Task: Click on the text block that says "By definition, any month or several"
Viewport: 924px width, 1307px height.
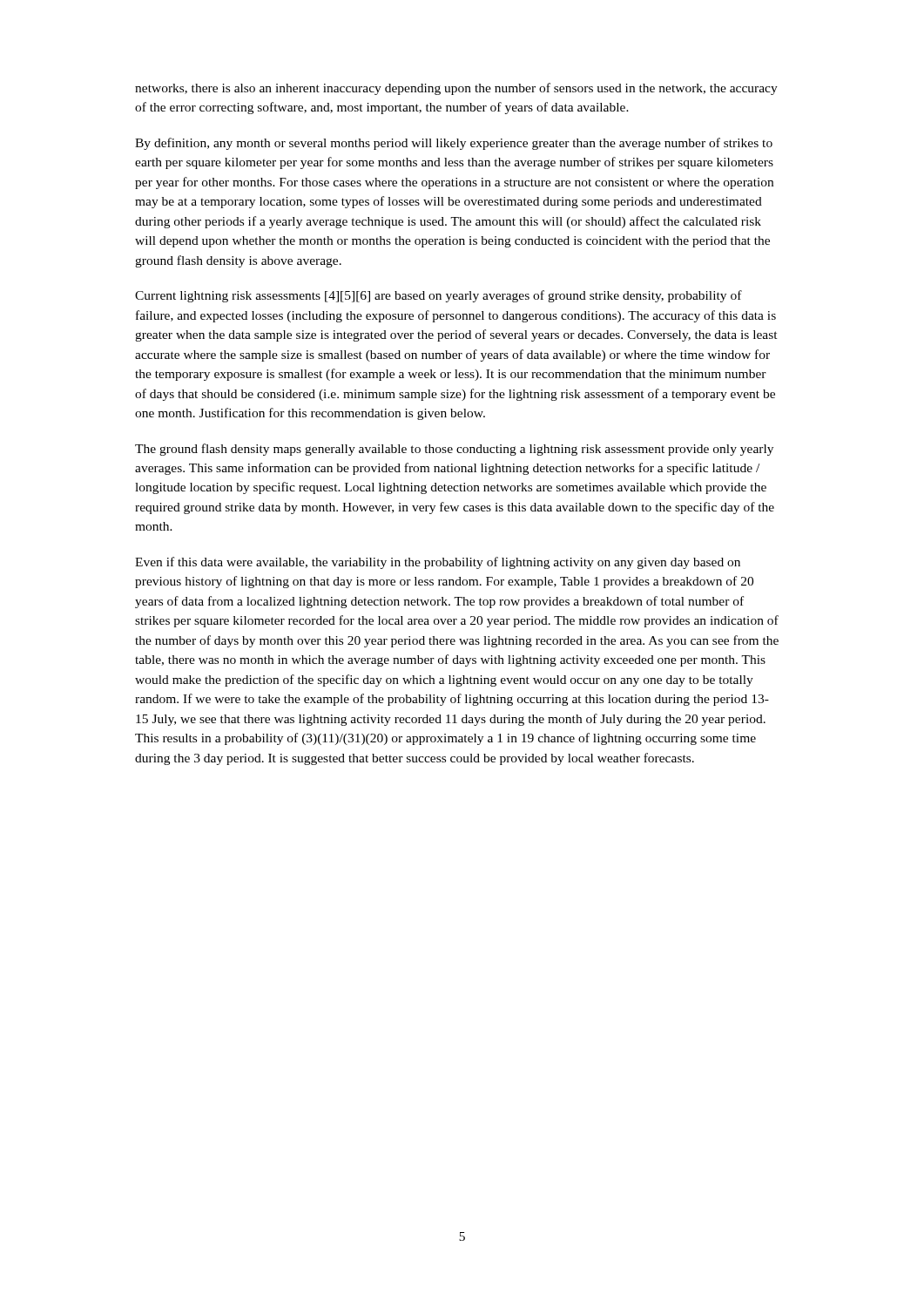Action: (455, 201)
